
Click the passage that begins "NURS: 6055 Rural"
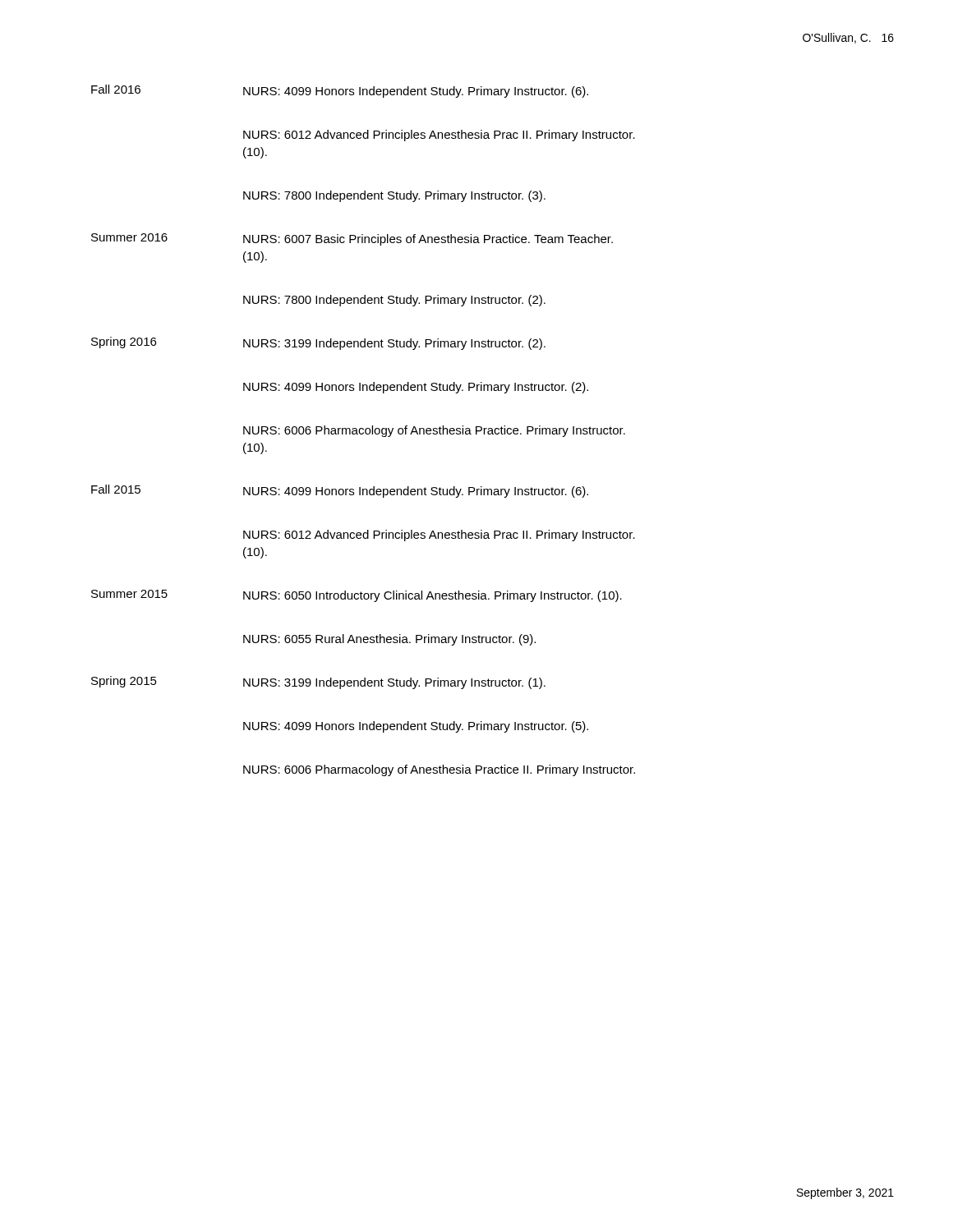click(390, 639)
